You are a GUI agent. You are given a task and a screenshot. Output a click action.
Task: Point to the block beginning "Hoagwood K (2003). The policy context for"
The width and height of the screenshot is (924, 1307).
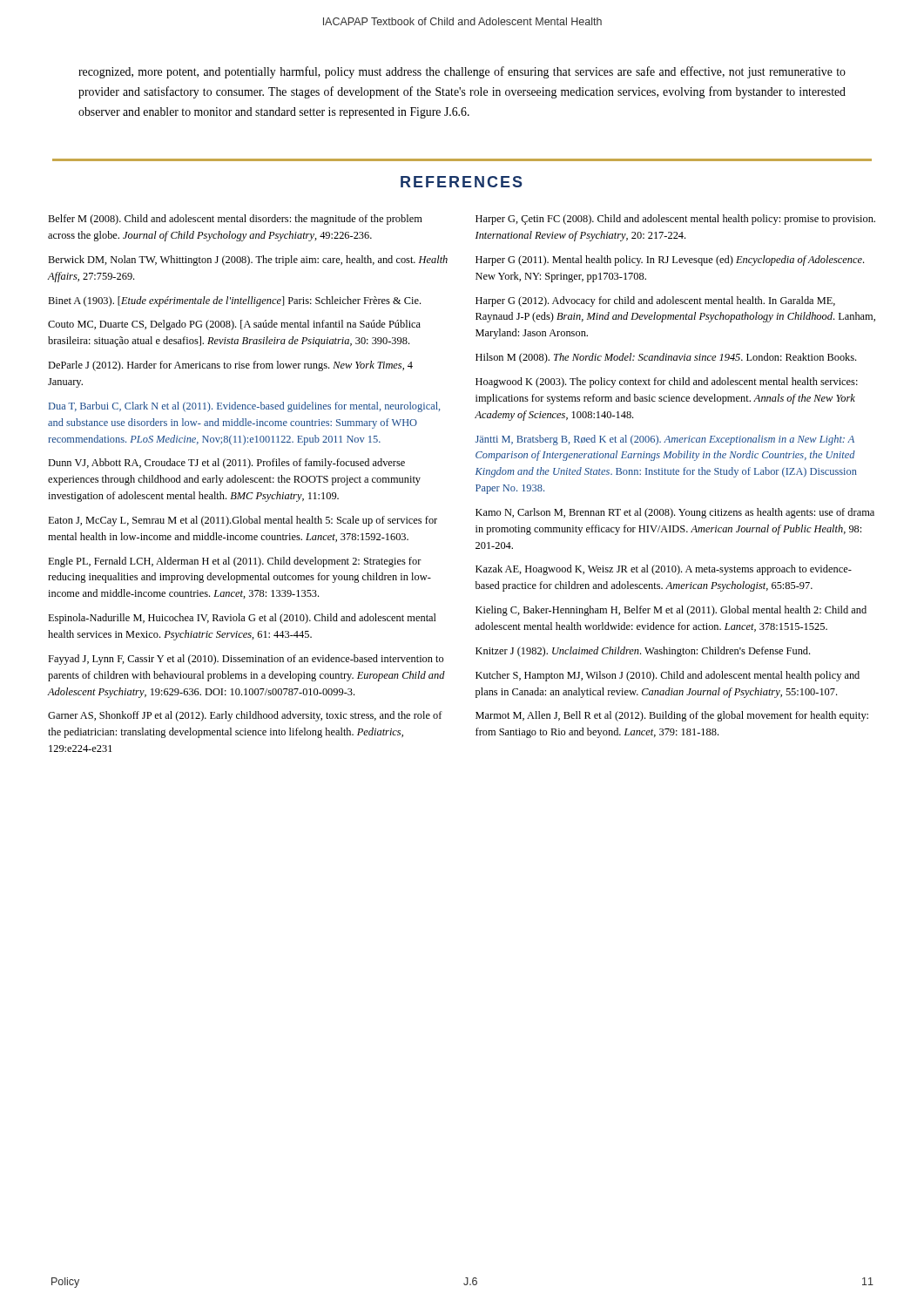667,398
